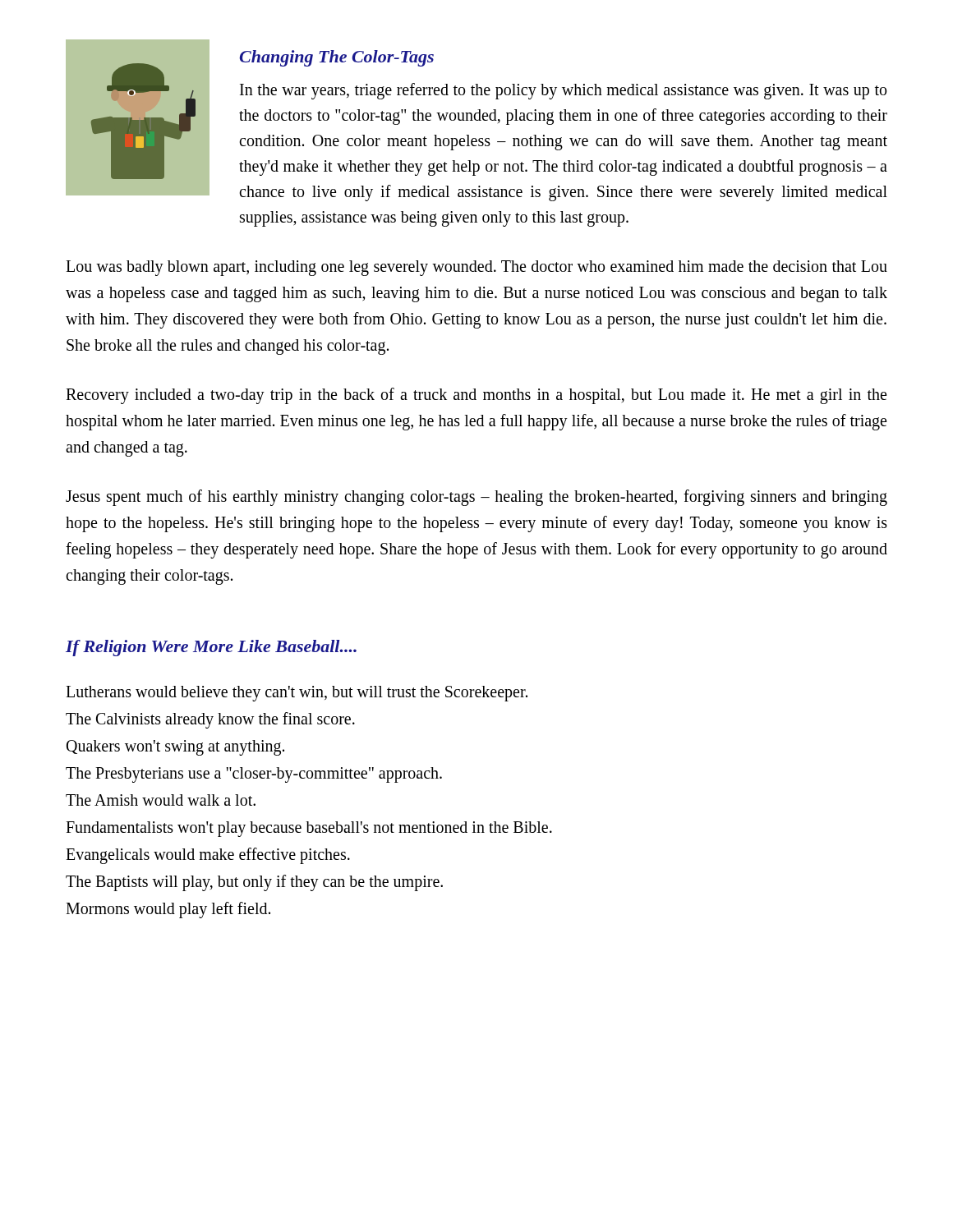Select the photo
Image resolution: width=953 pixels, height=1232 pixels.
[x=138, y=117]
